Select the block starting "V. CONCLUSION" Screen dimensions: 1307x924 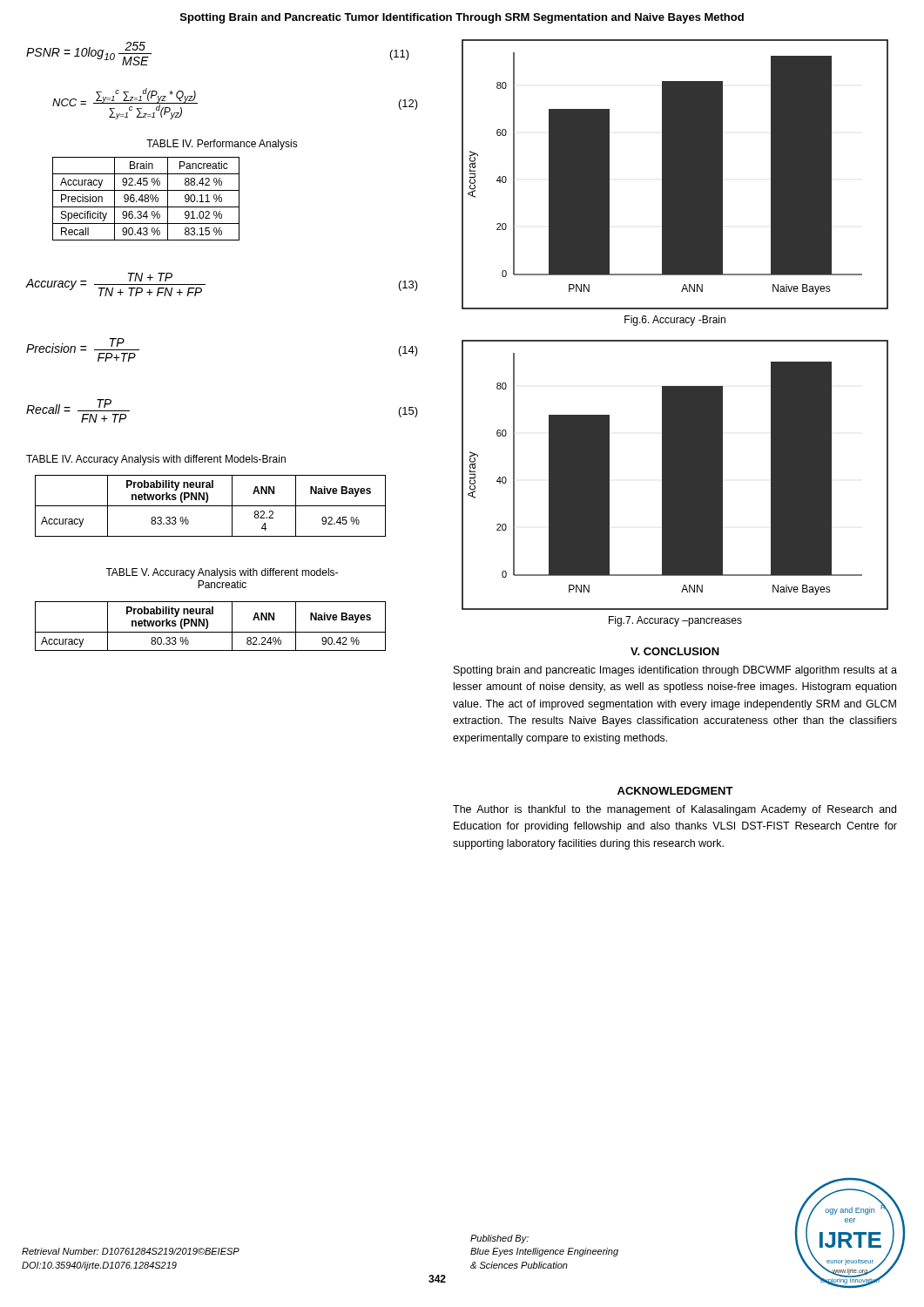(675, 651)
